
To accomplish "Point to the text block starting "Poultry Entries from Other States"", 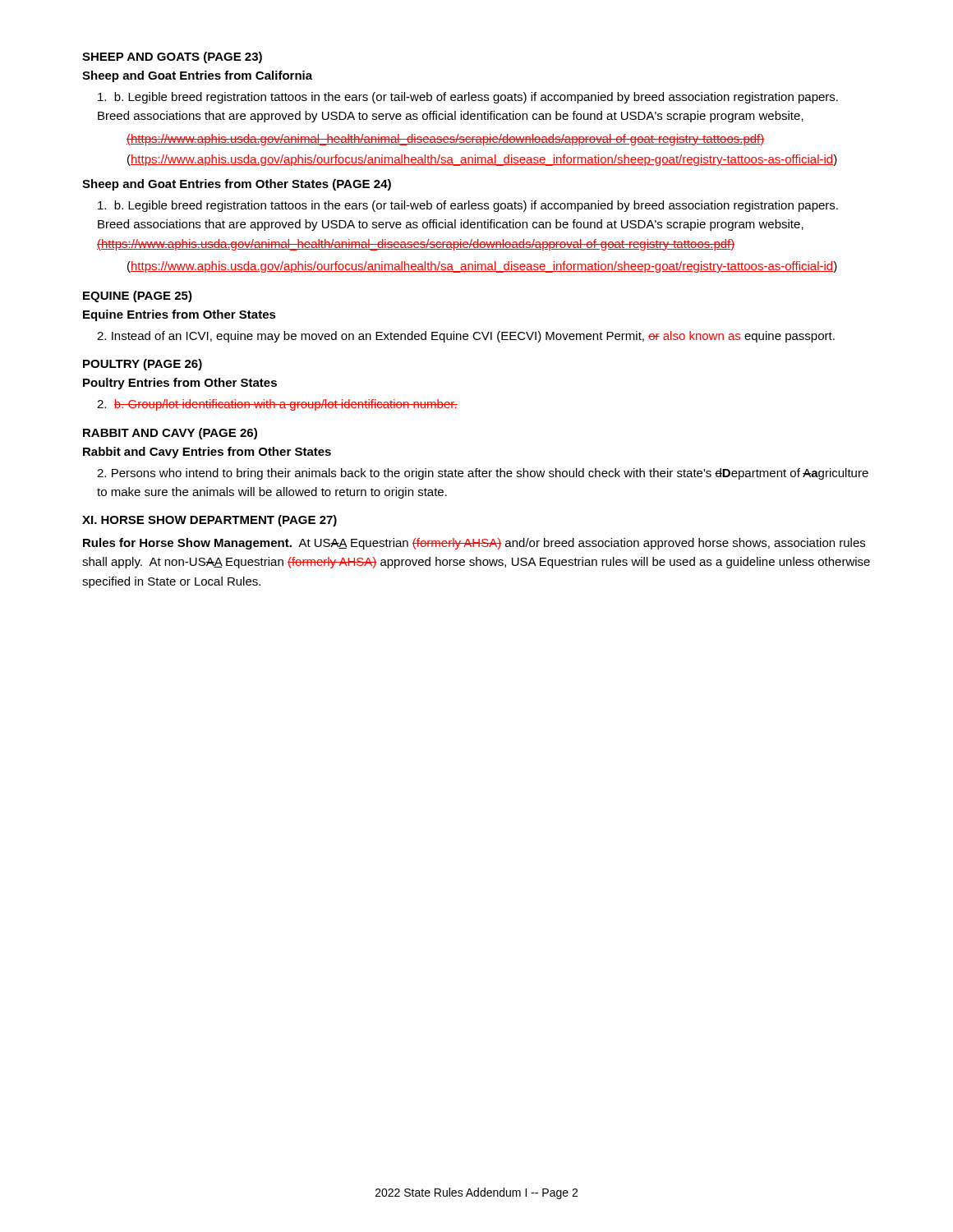I will pyautogui.click(x=180, y=383).
